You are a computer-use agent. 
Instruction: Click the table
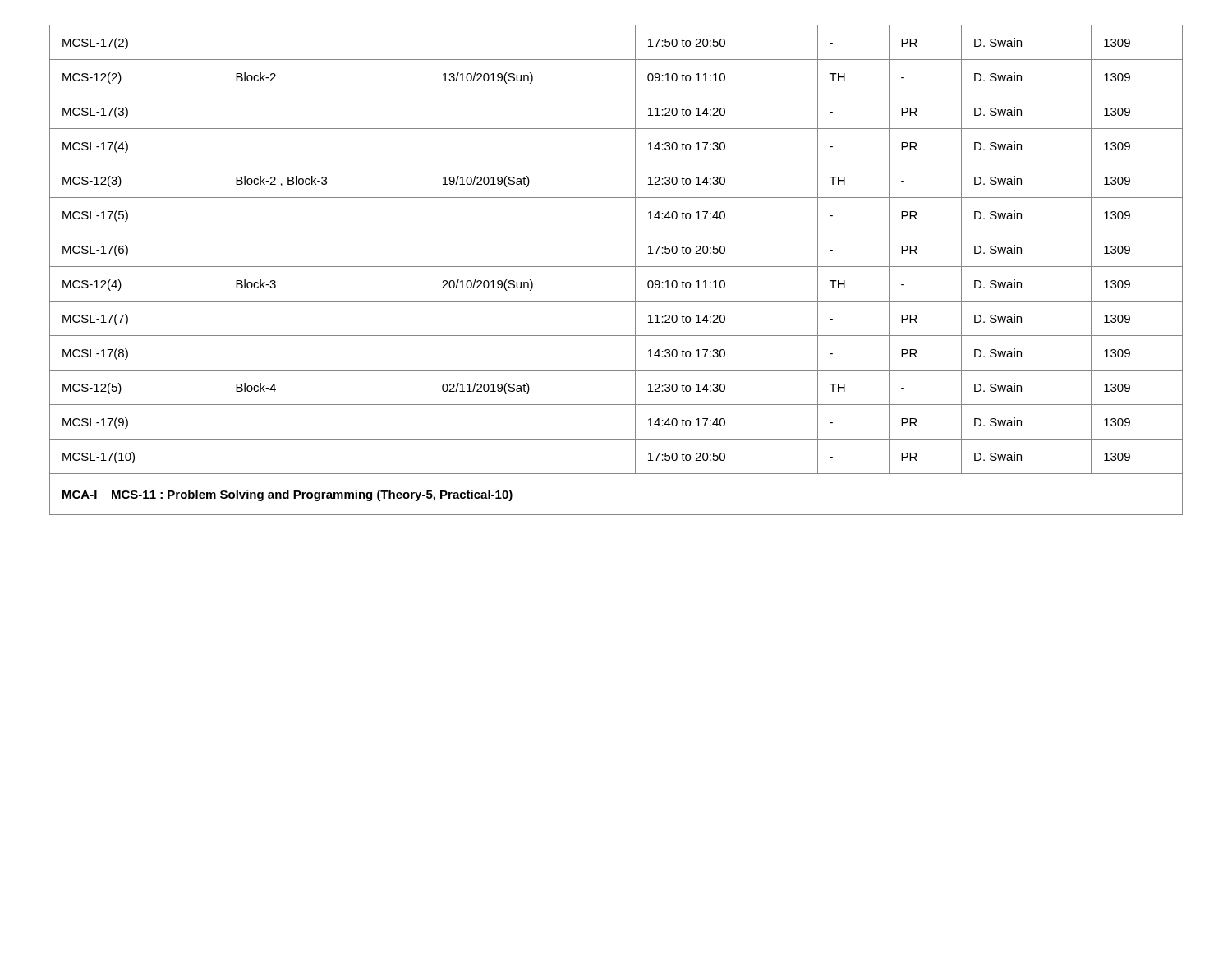tap(616, 270)
